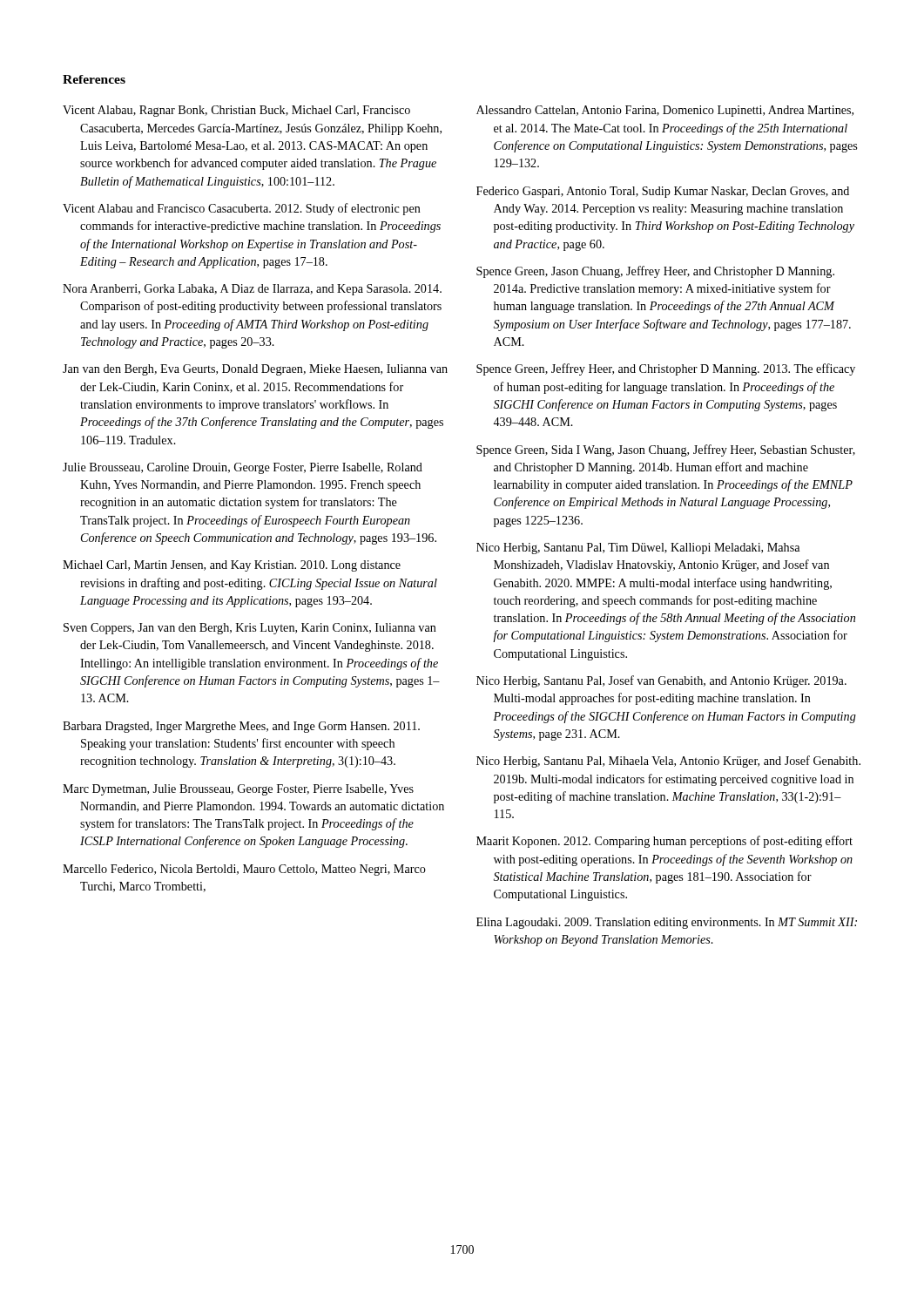The image size is (924, 1307).
Task: Find the list item containing "Alessandro Cattelan, Antonio Farina, Domenico"
Action: 667,137
